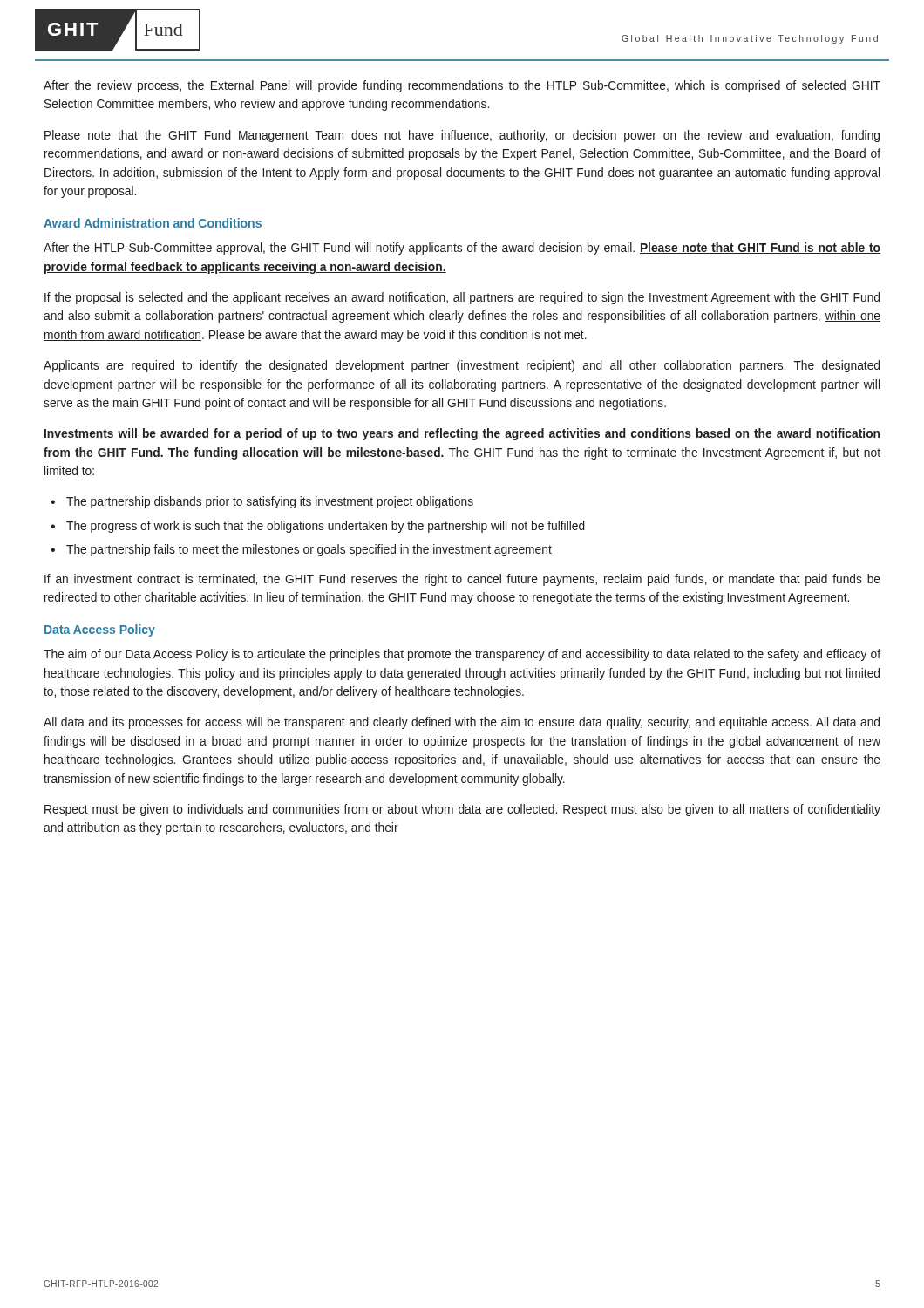Select the text starting "The partnership fails to meet the"
Viewport: 924px width, 1308px height.
[309, 550]
